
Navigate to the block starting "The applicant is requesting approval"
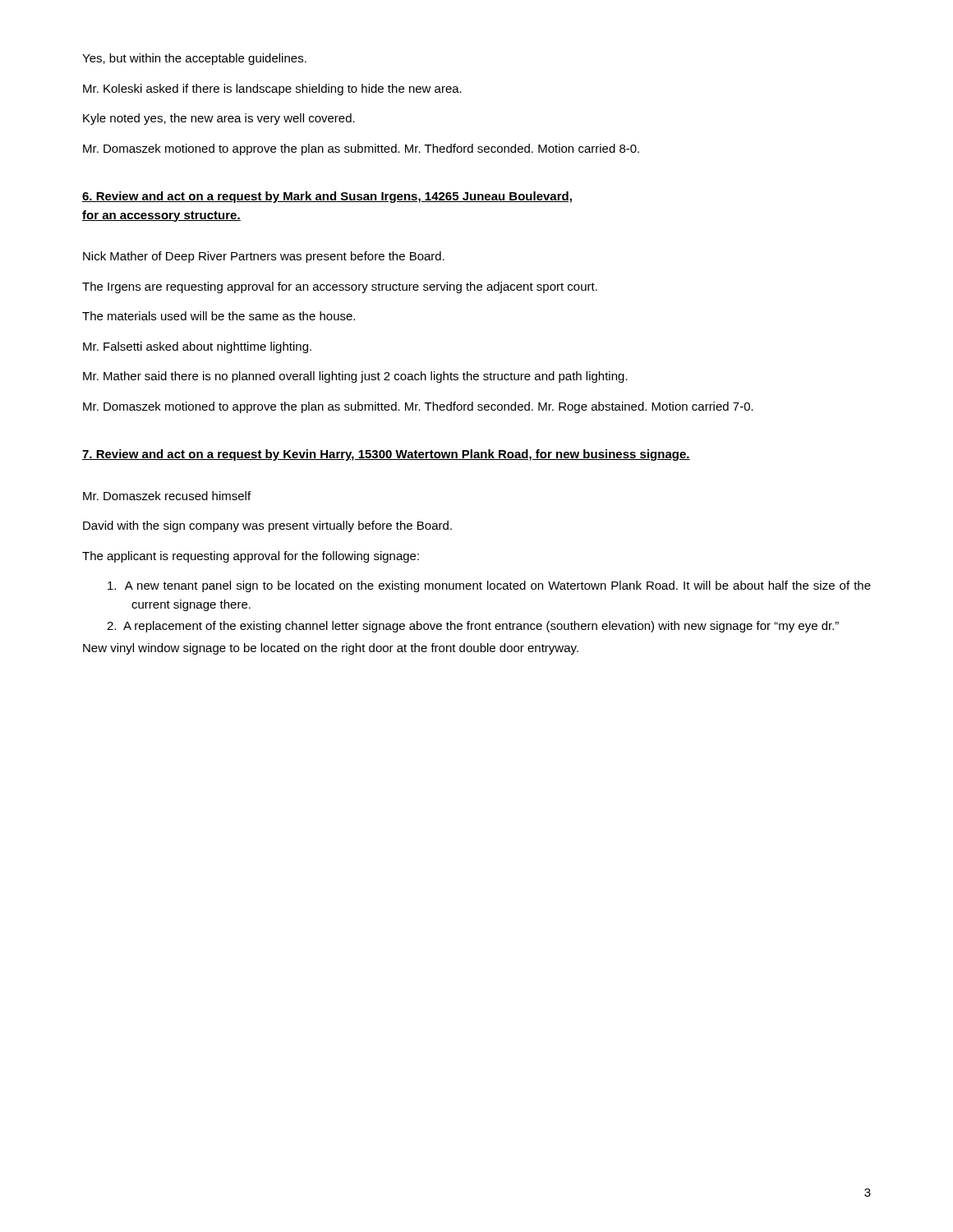pyautogui.click(x=251, y=555)
